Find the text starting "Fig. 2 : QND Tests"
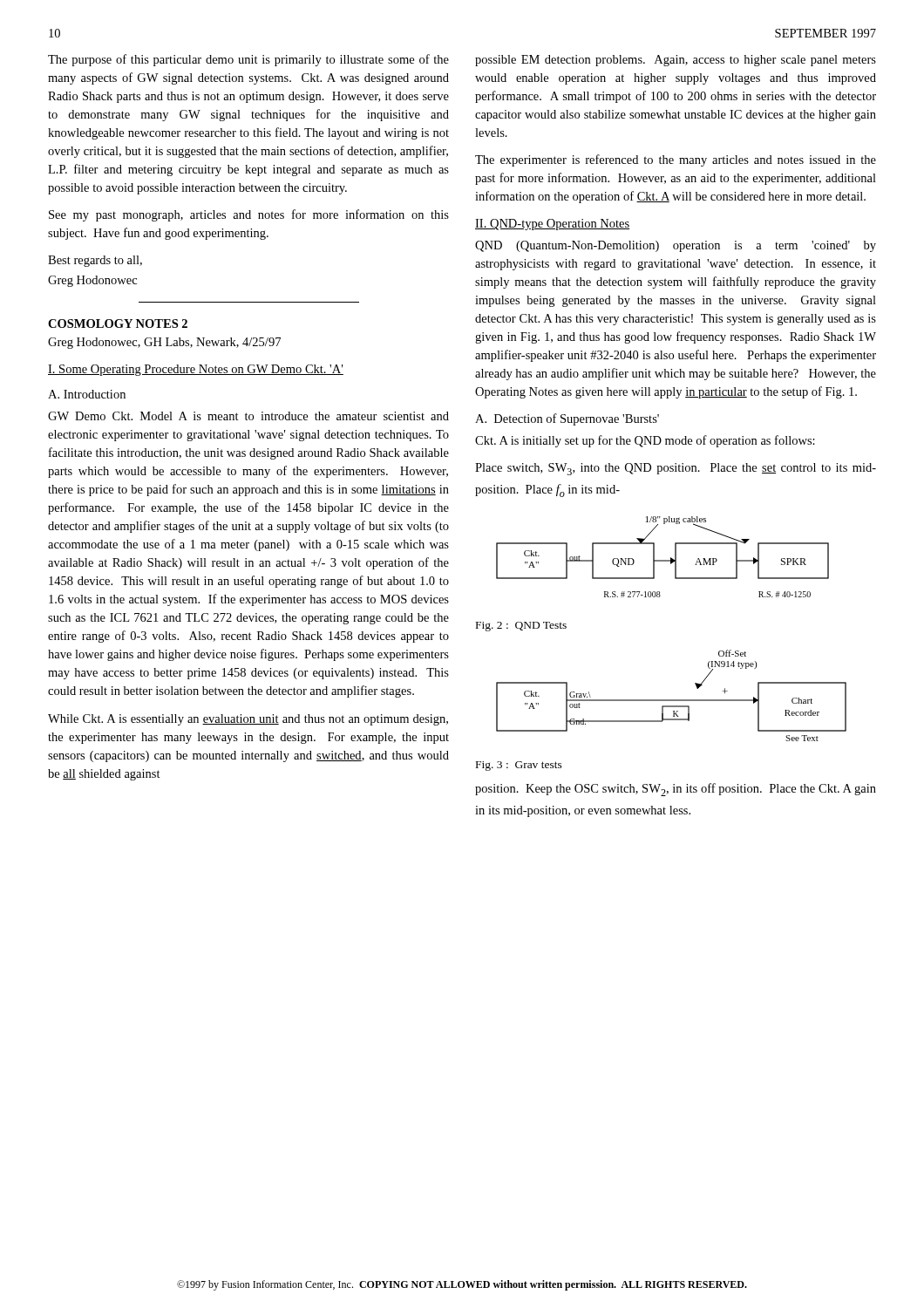The height and width of the screenshot is (1308, 924). pyautogui.click(x=521, y=625)
